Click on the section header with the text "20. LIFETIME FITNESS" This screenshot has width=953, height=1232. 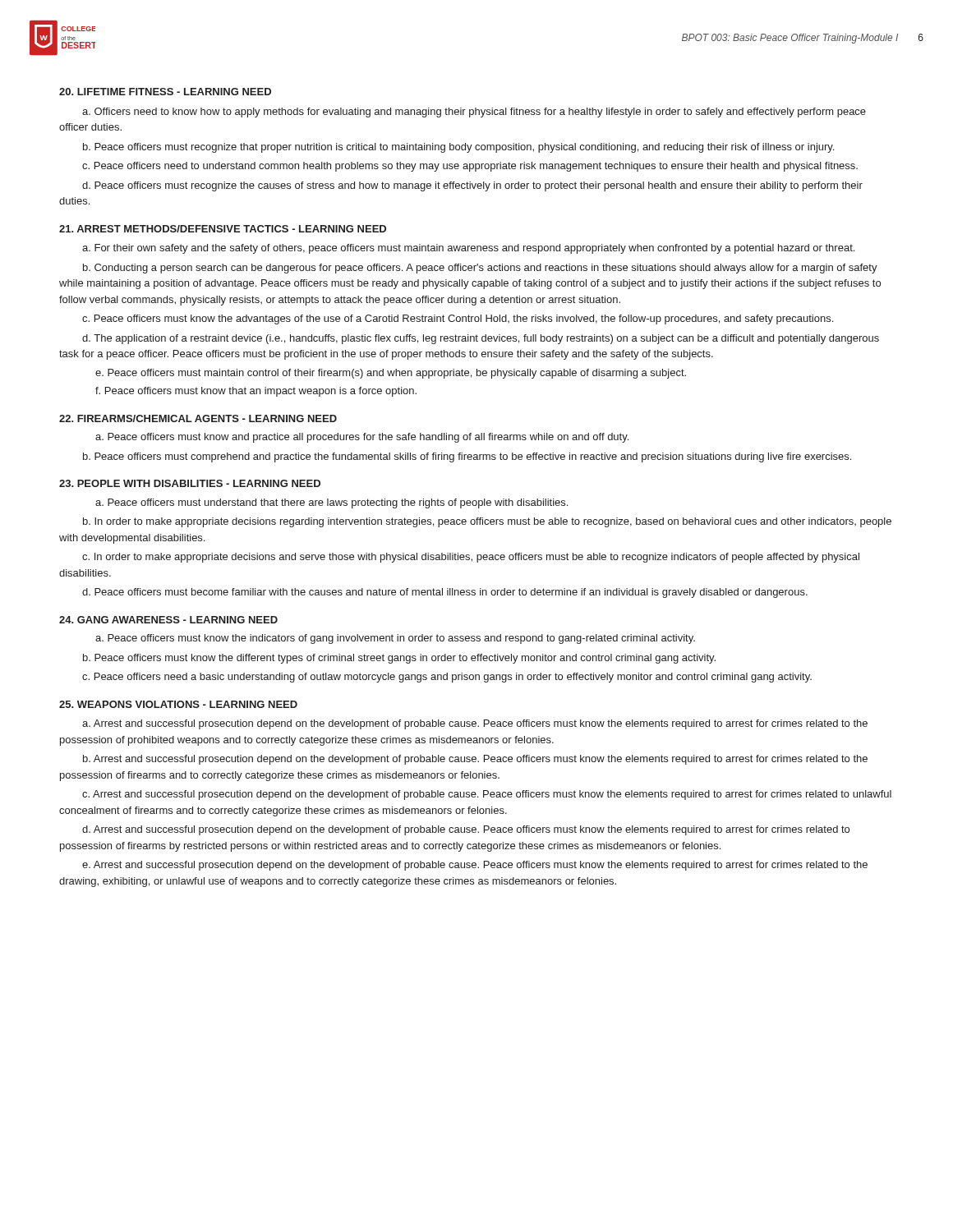click(x=165, y=92)
